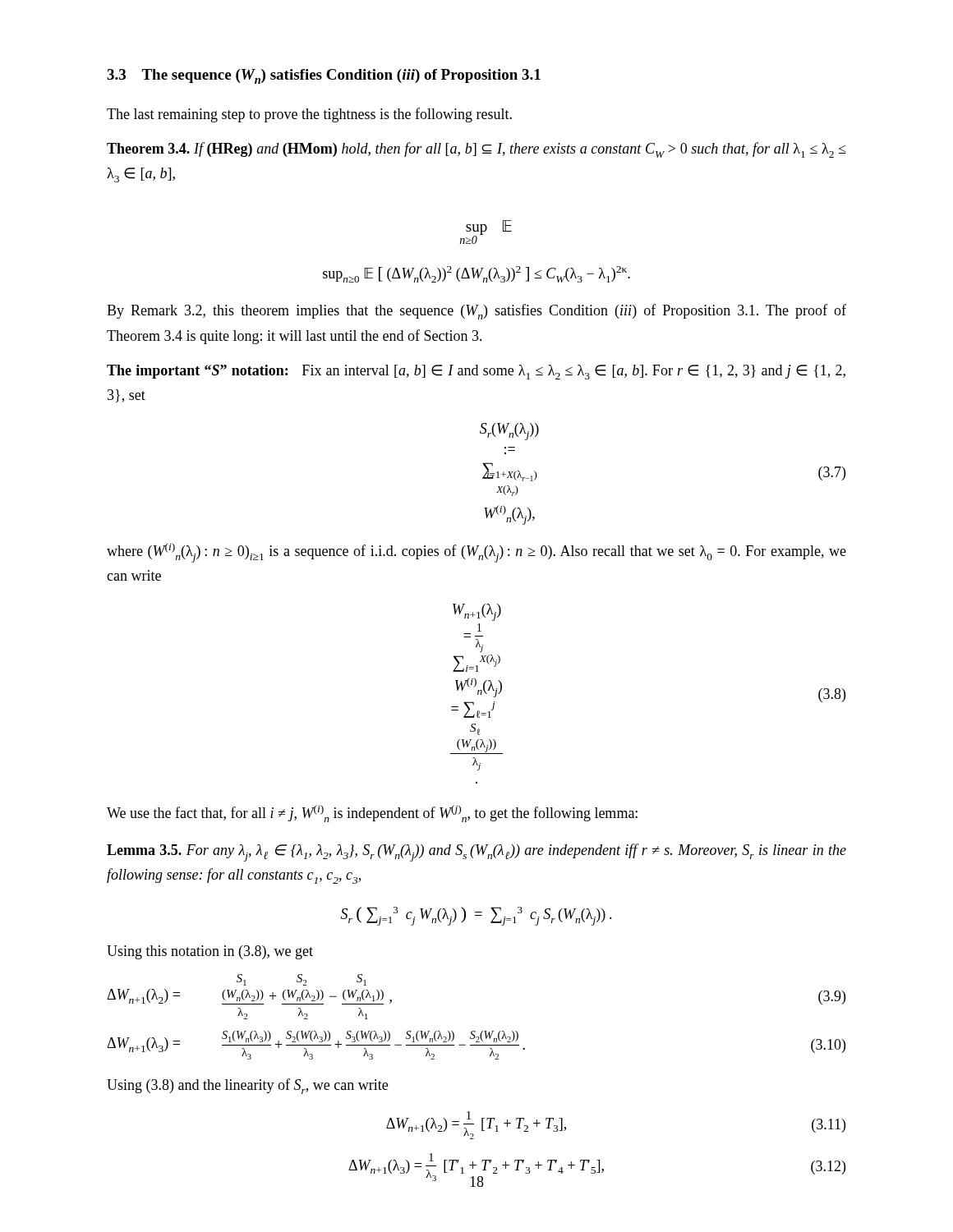
Task: Locate the text block with the text "By Remark 3.2, this"
Action: pos(476,323)
